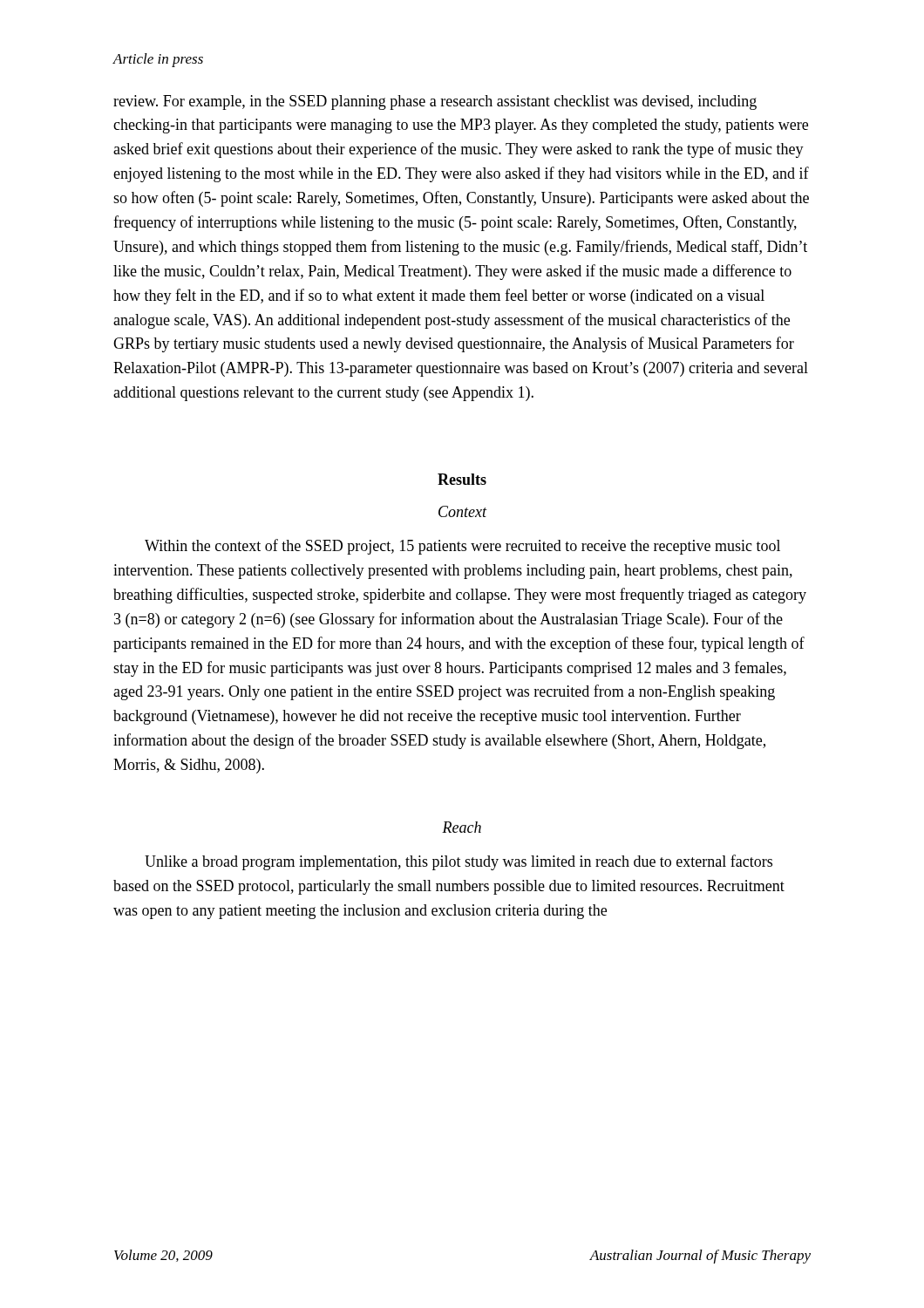Find the block on this page that starts "review. For example,"
Screen dimensions: 1308x924
click(x=461, y=247)
